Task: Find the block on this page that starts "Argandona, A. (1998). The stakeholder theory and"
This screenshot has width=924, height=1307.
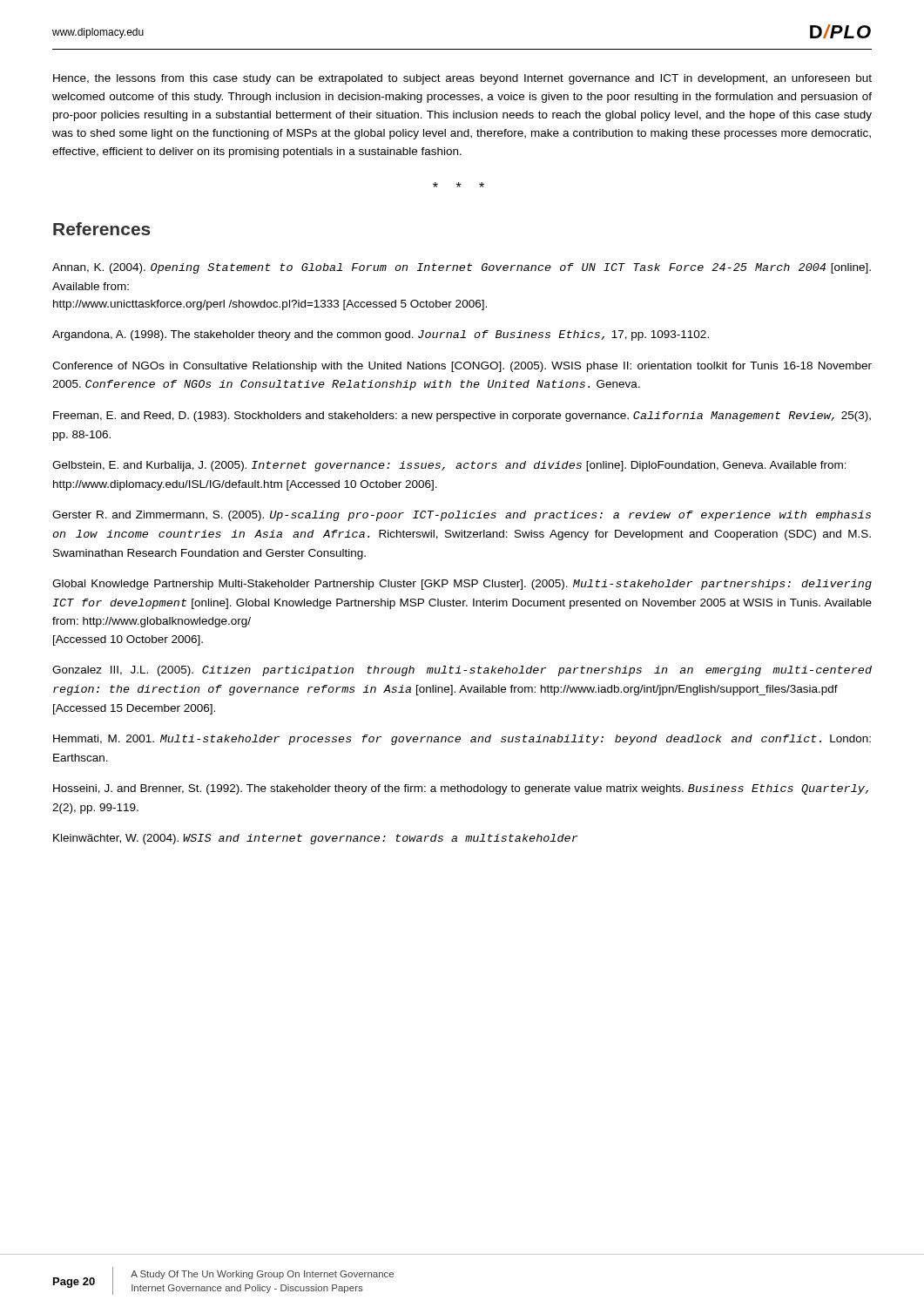Action: pyautogui.click(x=381, y=335)
